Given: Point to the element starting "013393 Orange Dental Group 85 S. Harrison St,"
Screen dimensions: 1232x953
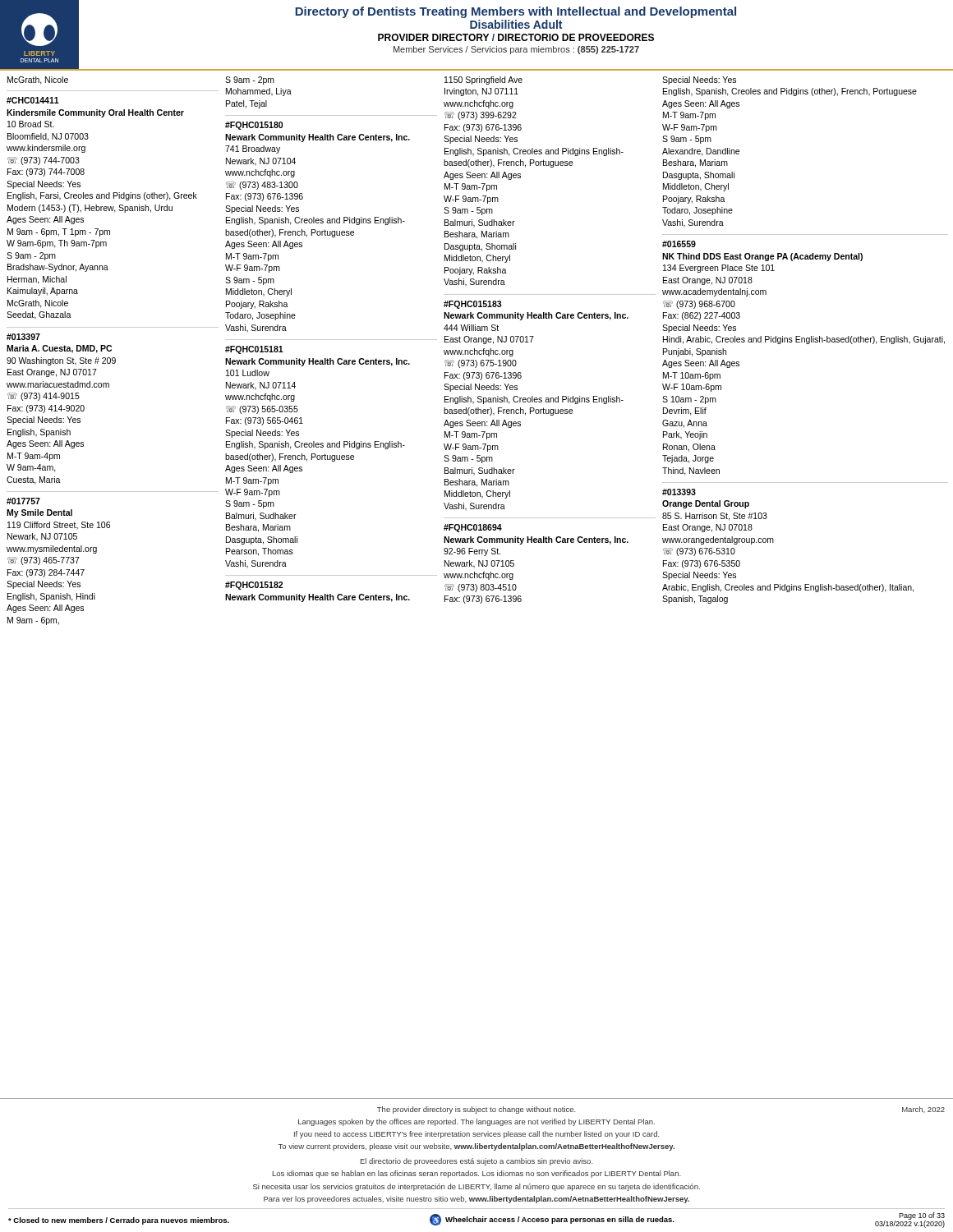Looking at the screenshot, I should [x=679, y=492].
